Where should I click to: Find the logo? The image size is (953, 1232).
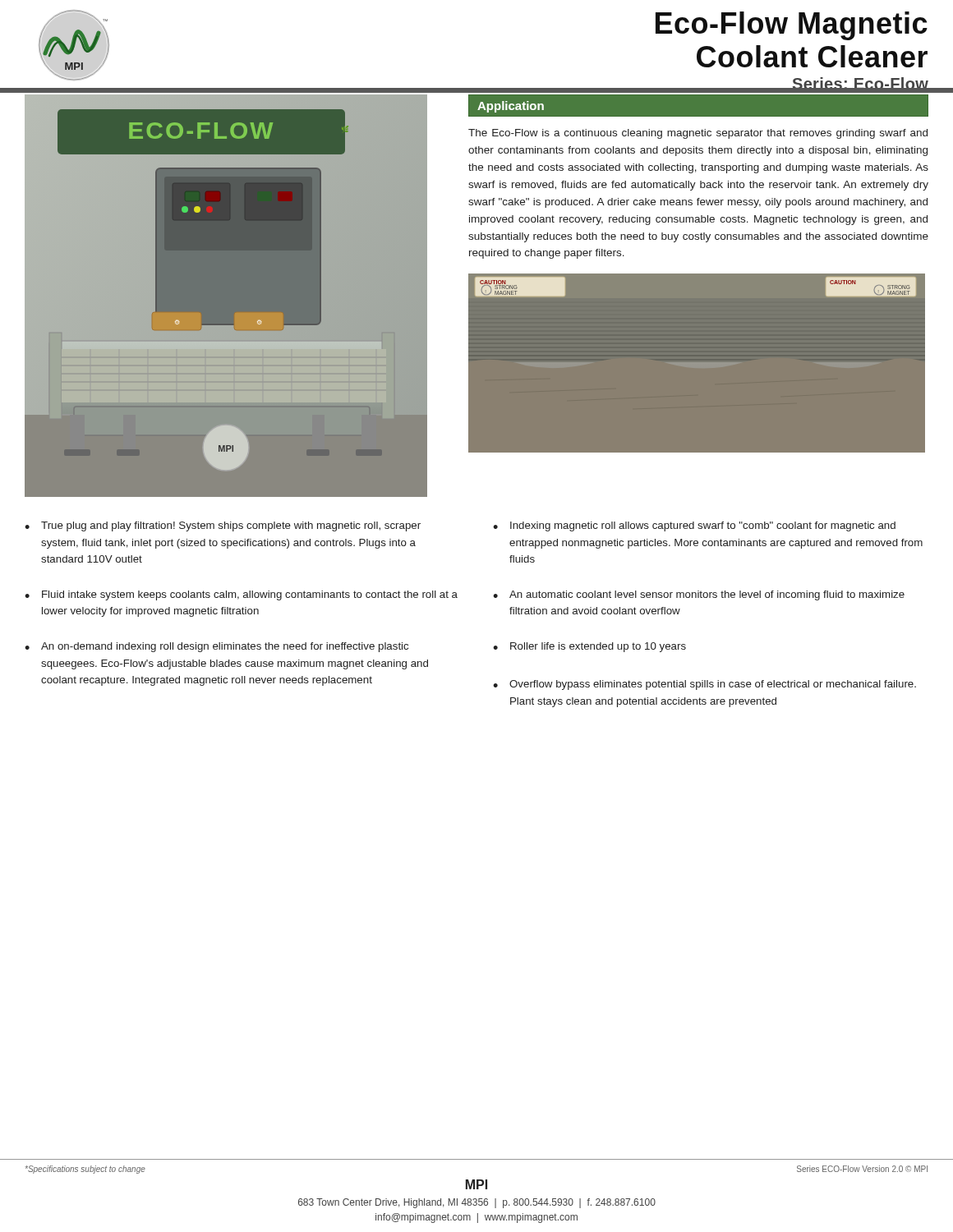[x=78, y=45]
